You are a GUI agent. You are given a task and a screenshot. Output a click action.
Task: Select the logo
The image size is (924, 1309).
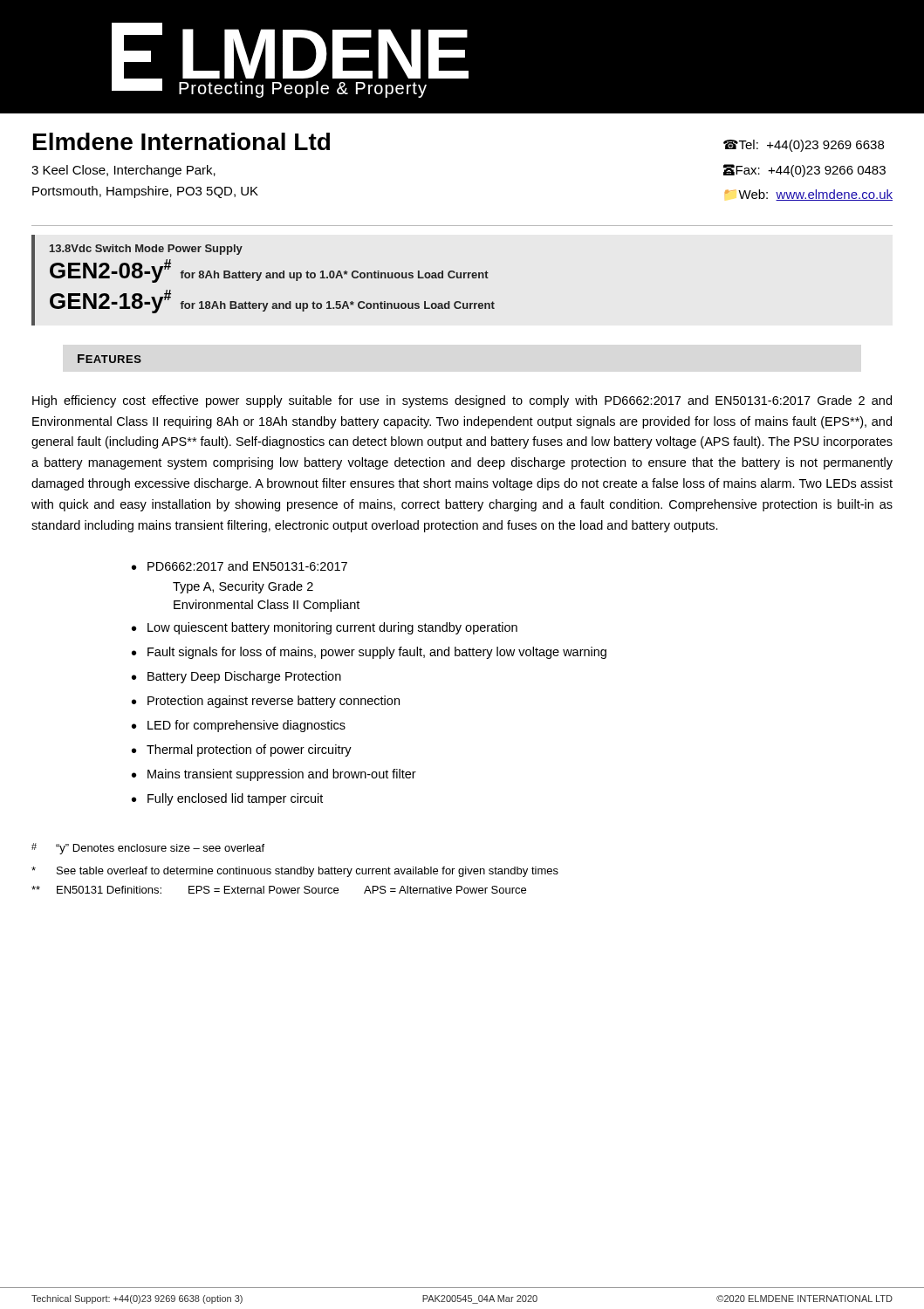[462, 57]
